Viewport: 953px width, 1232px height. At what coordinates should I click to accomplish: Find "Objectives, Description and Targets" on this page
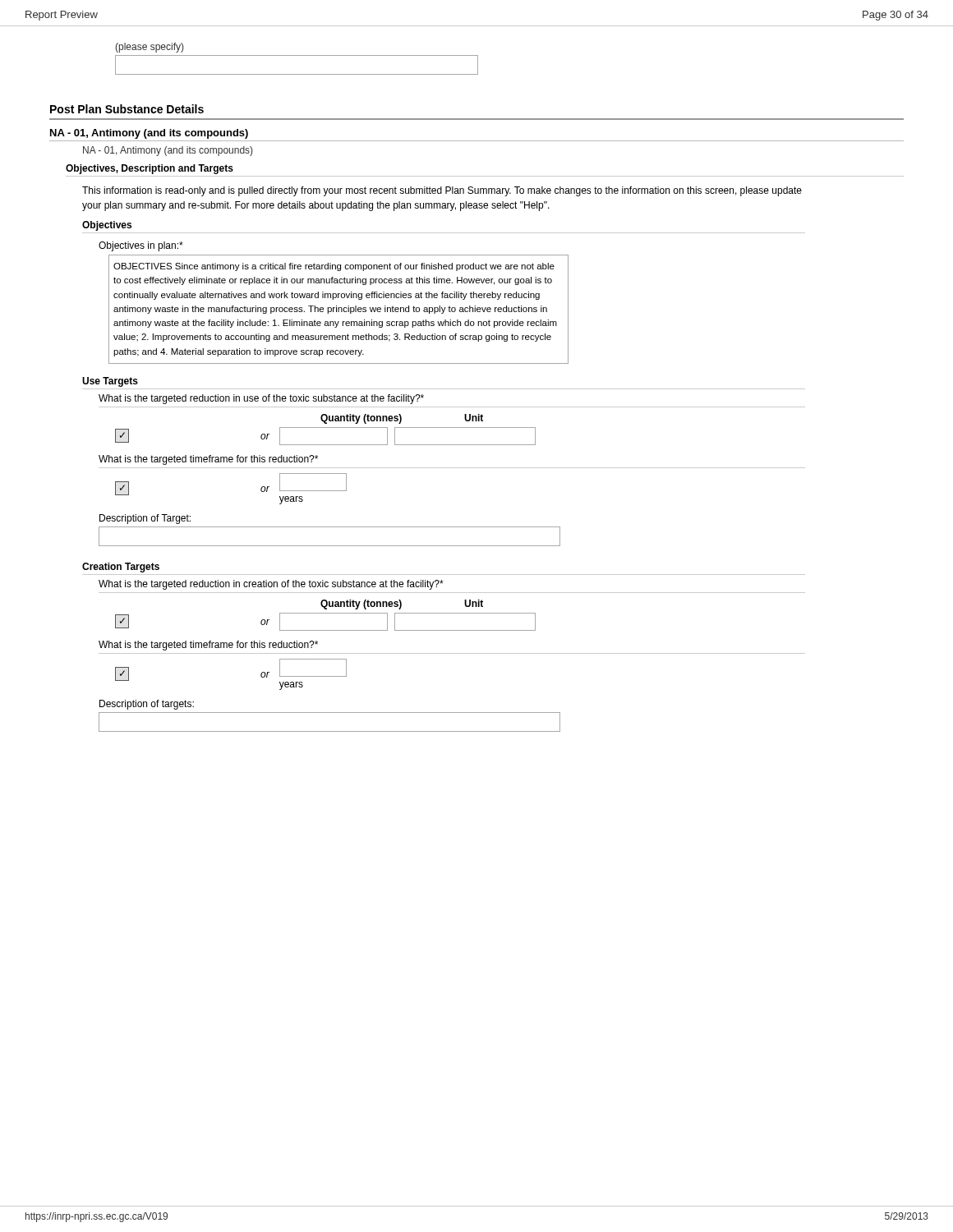(x=149, y=168)
